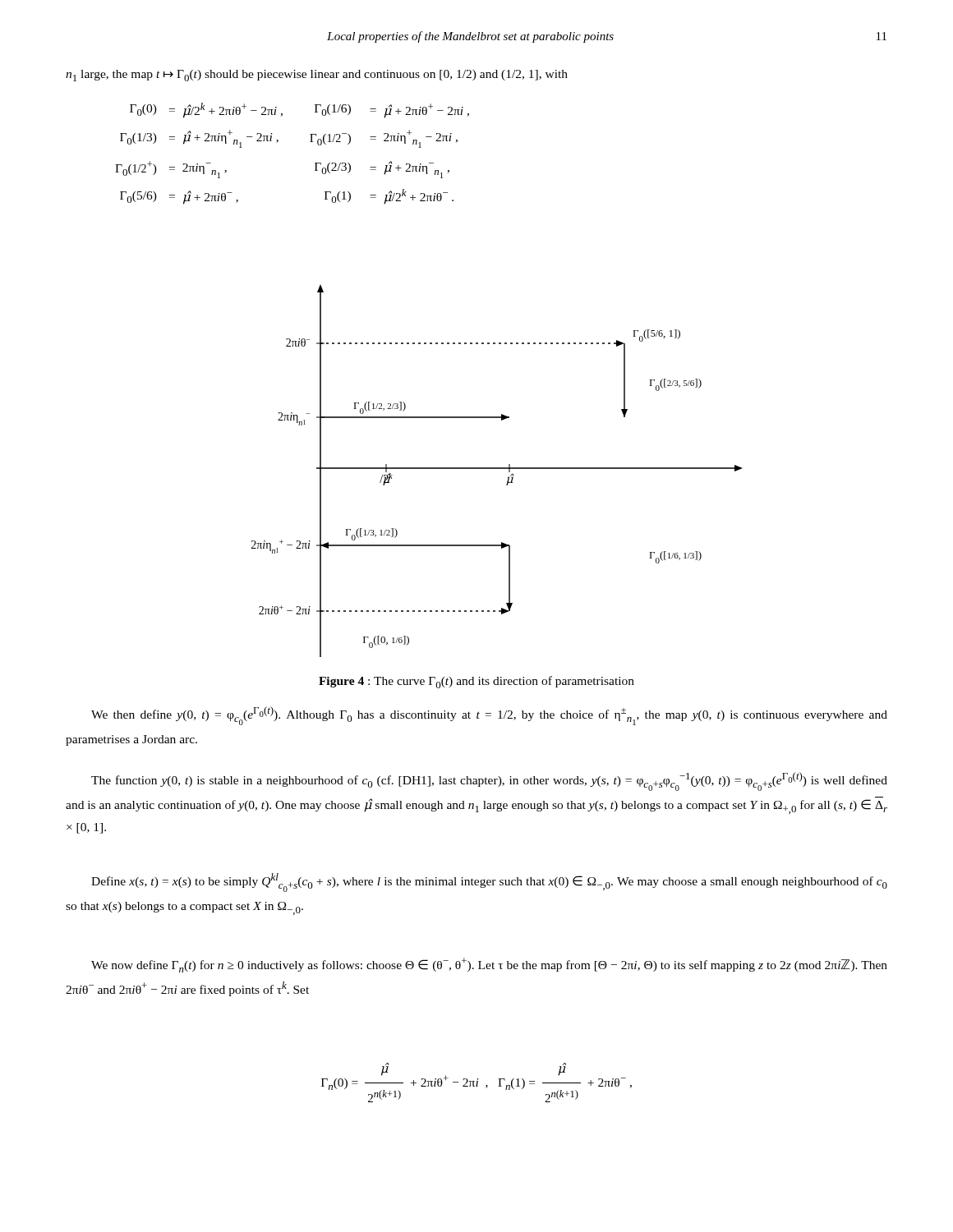Locate the element starting "n1 large, the map"

(317, 75)
